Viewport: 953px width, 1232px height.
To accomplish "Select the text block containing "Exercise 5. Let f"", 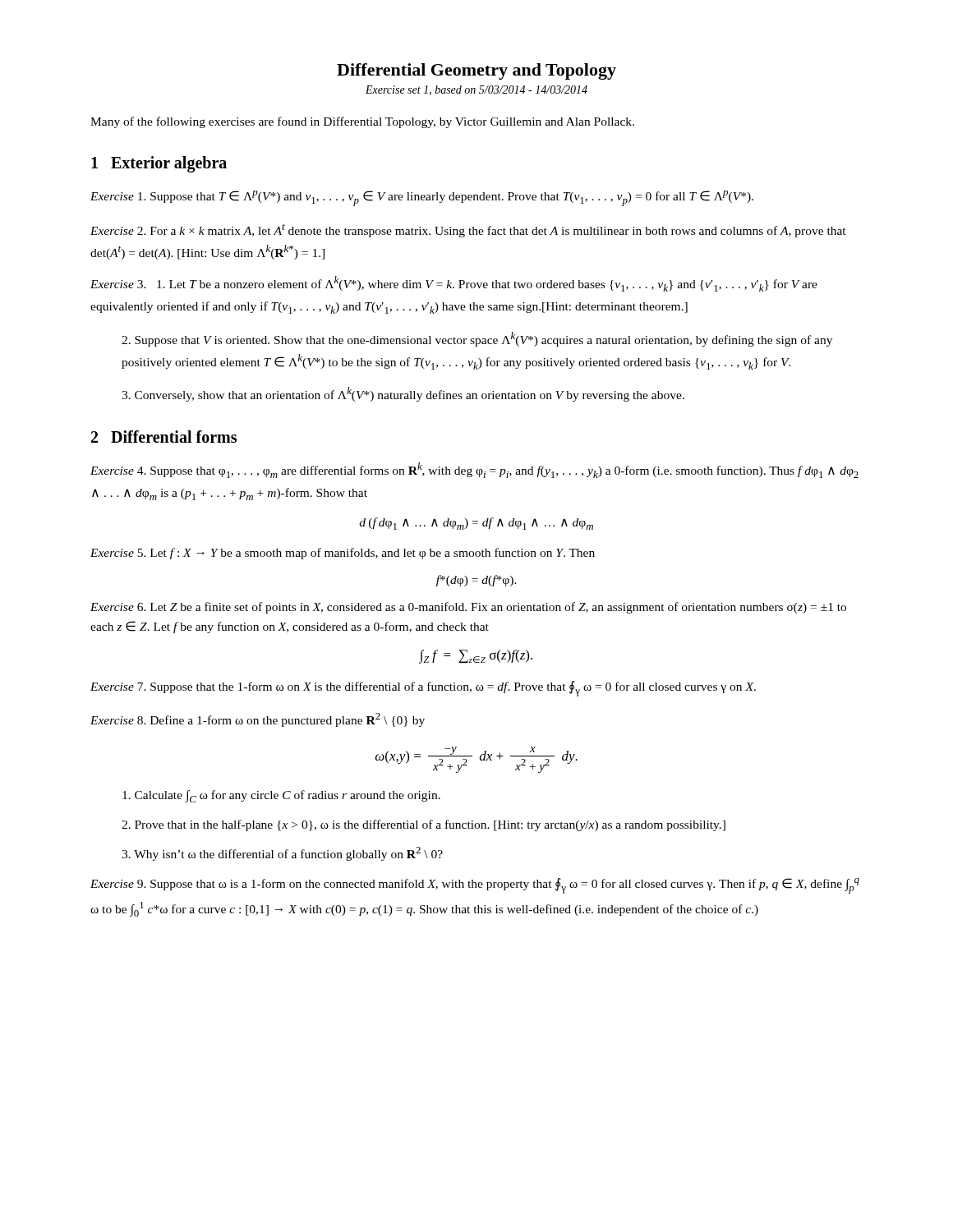I will click(x=476, y=553).
